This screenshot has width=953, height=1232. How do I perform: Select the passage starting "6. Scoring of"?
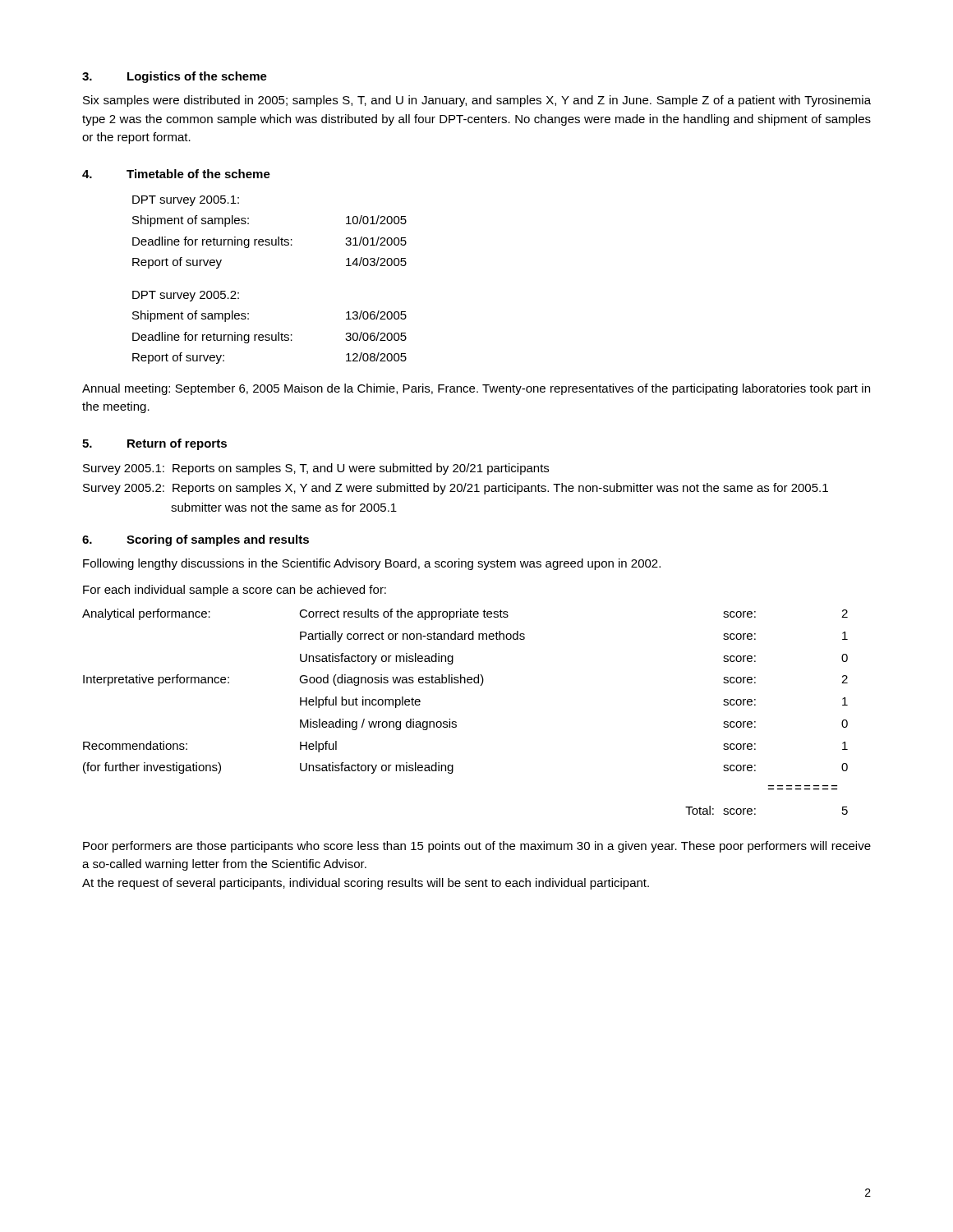(x=196, y=539)
